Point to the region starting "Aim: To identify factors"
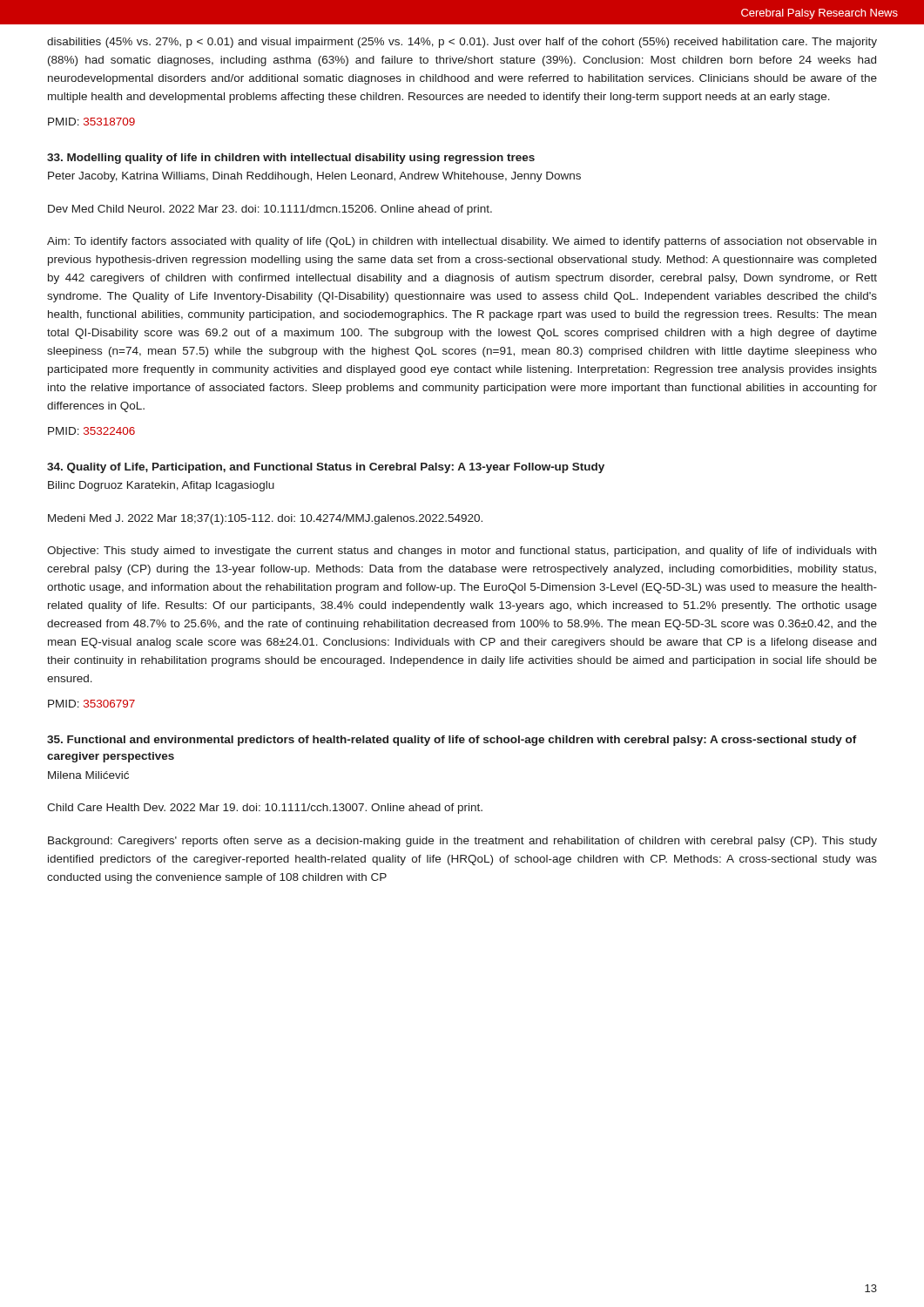 coord(462,323)
